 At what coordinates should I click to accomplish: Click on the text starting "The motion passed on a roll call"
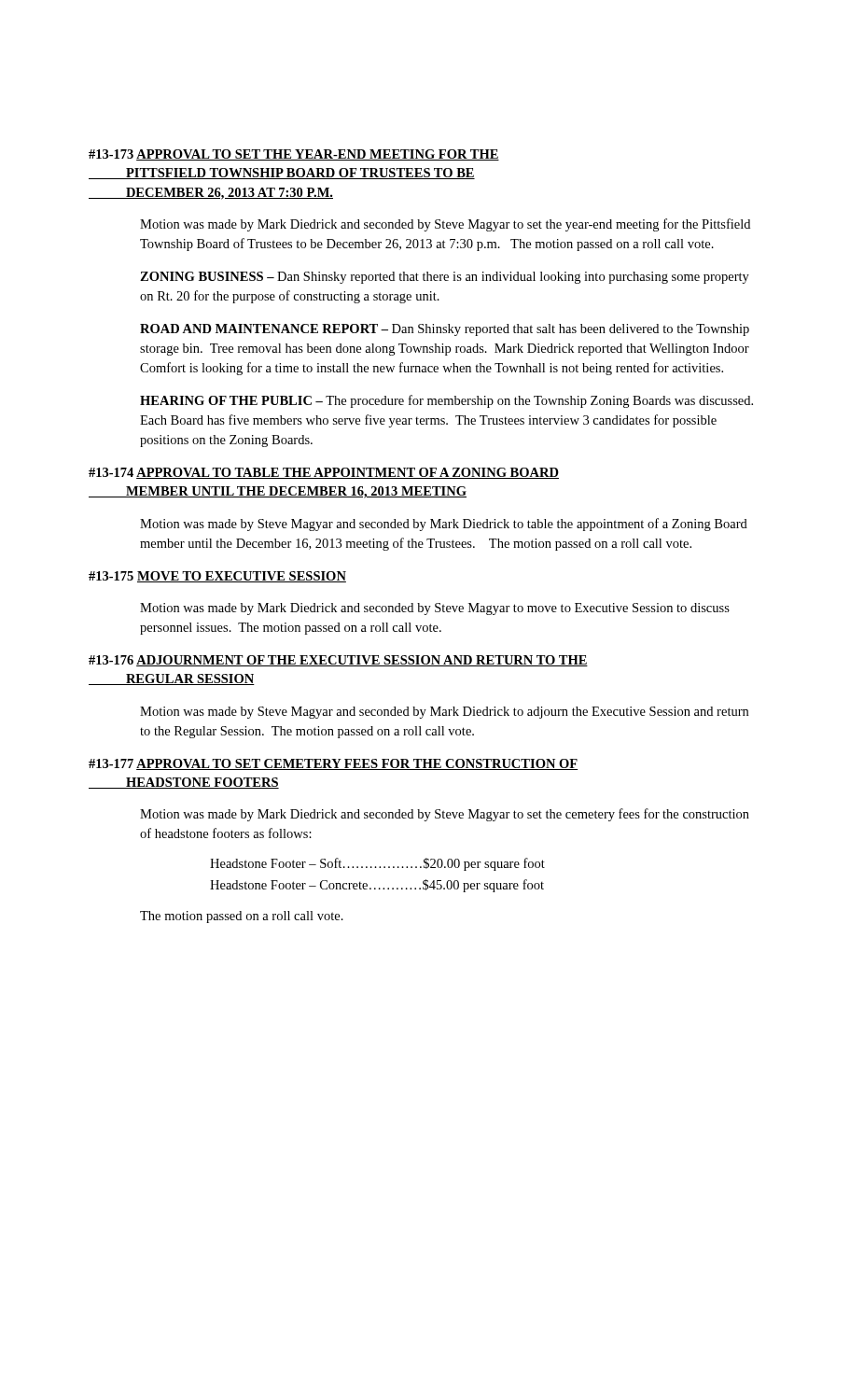click(242, 915)
